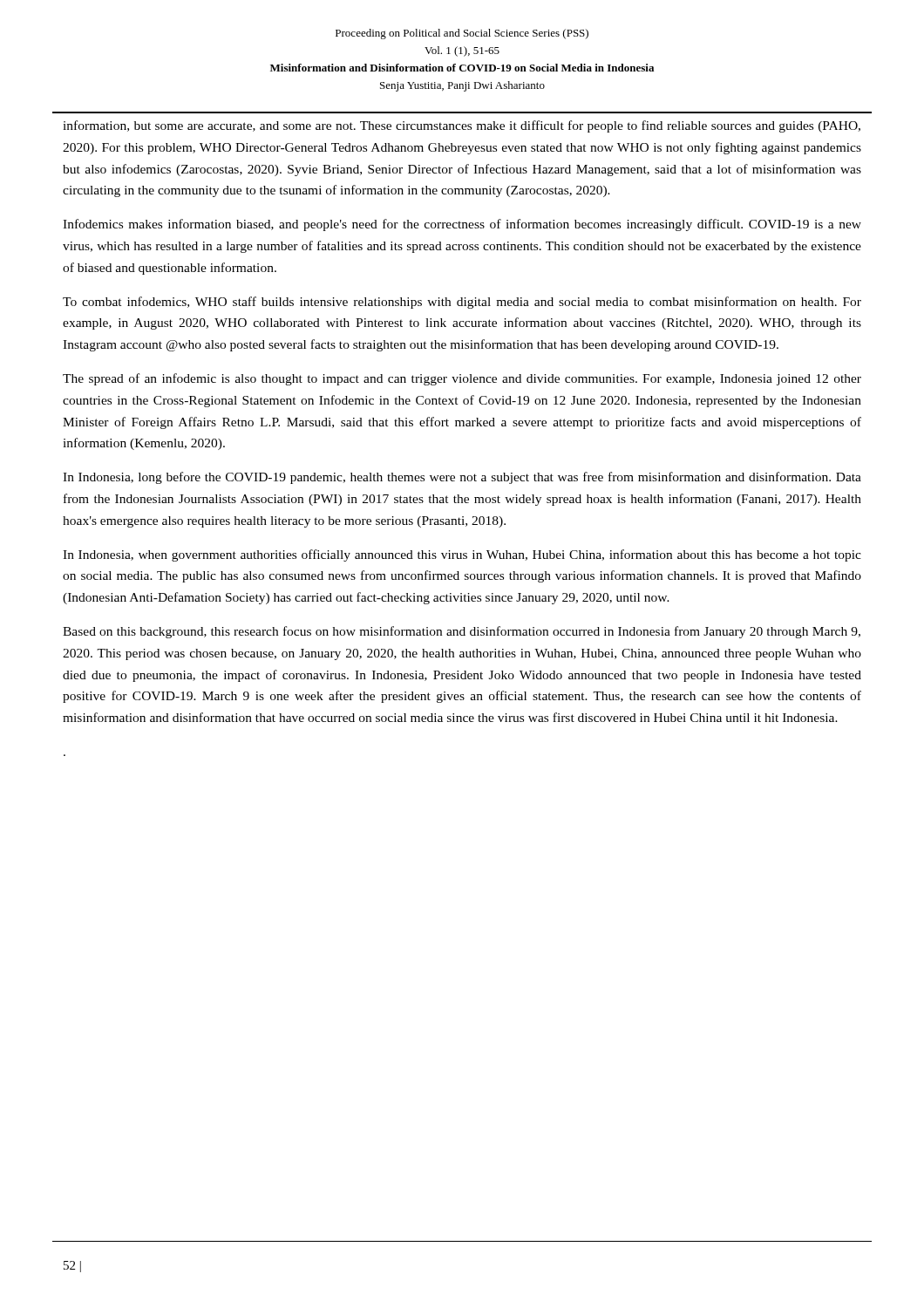This screenshot has height=1308, width=924.
Task: Locate the text starting "In Indonesia, long before"
Action: pyautogui.click(x=462, y=499)
